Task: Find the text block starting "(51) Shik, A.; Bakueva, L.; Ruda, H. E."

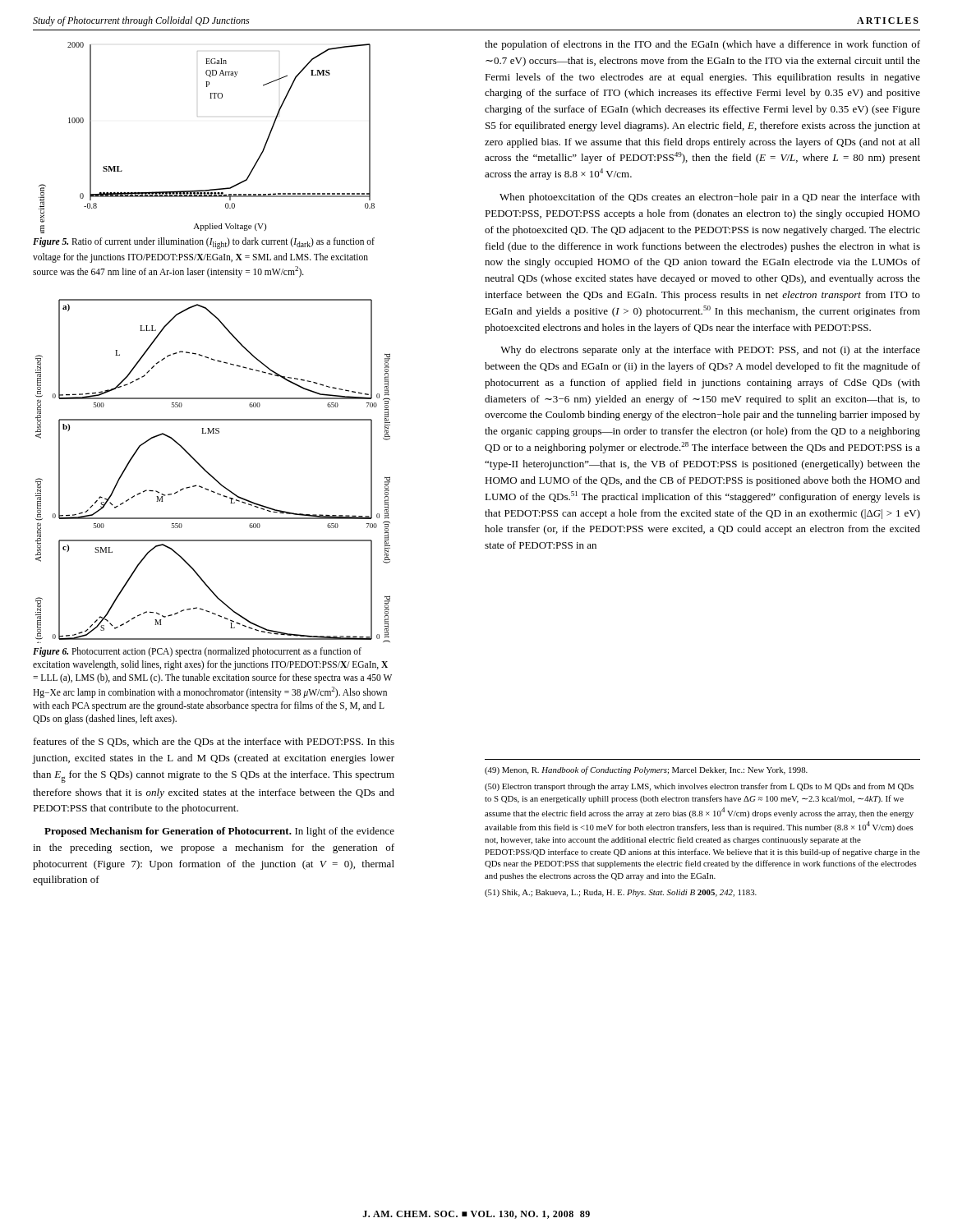Action: [621, 892]
